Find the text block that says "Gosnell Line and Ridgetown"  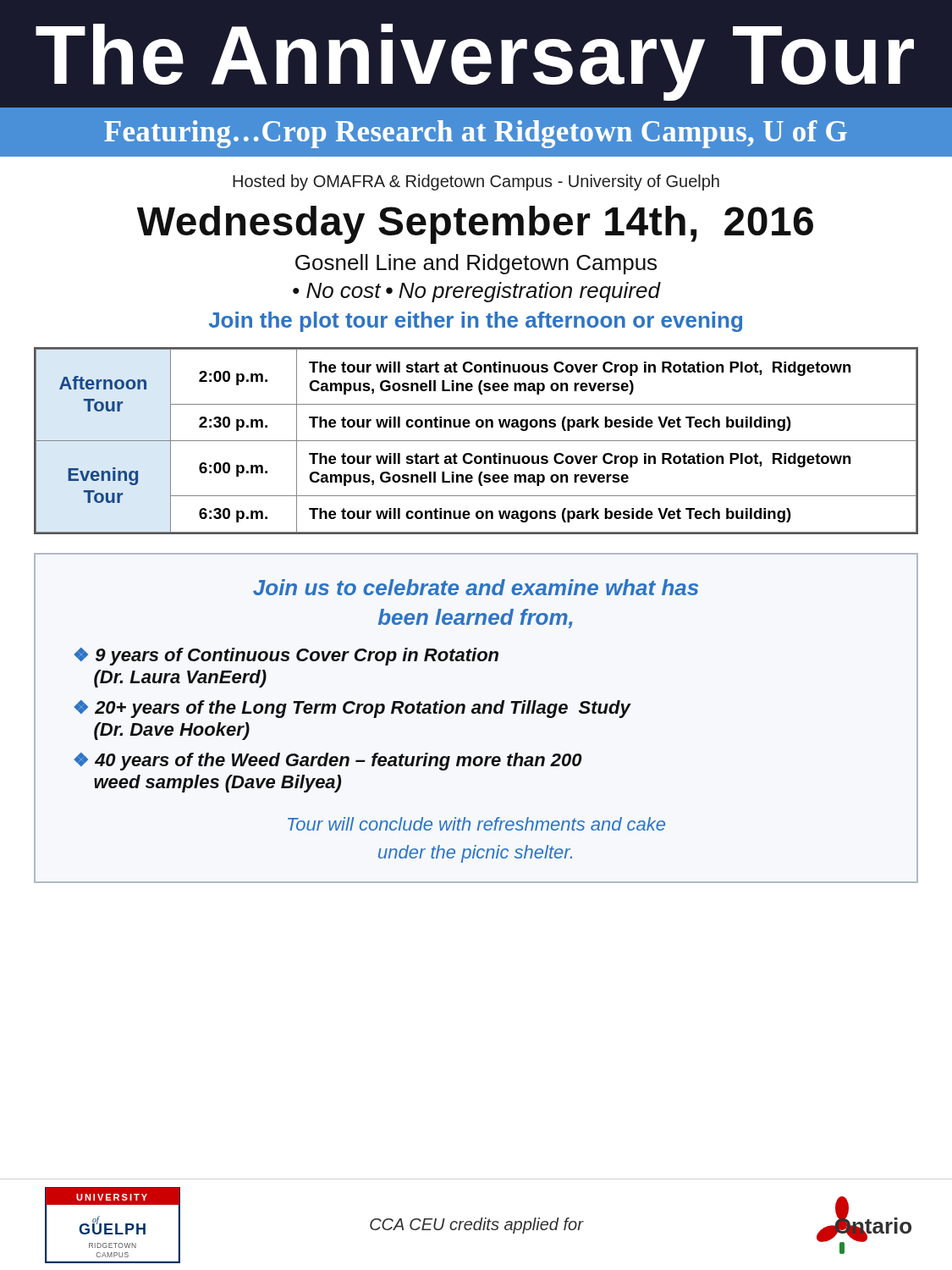[476, 262]
